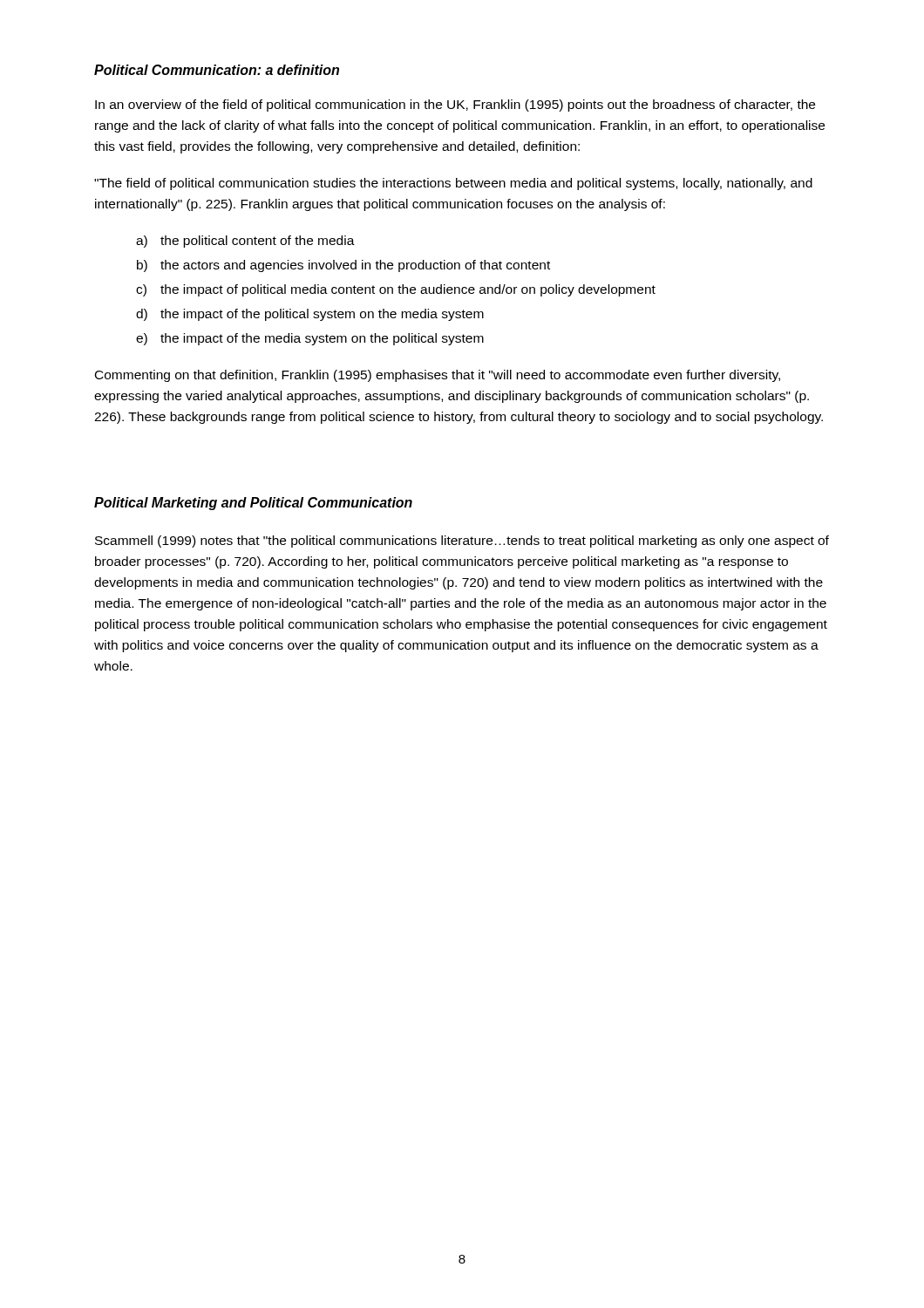The image size is (924, 1308).
Task: Select the text starting ""The field of political communication"
Action: (x=453, y=193)
